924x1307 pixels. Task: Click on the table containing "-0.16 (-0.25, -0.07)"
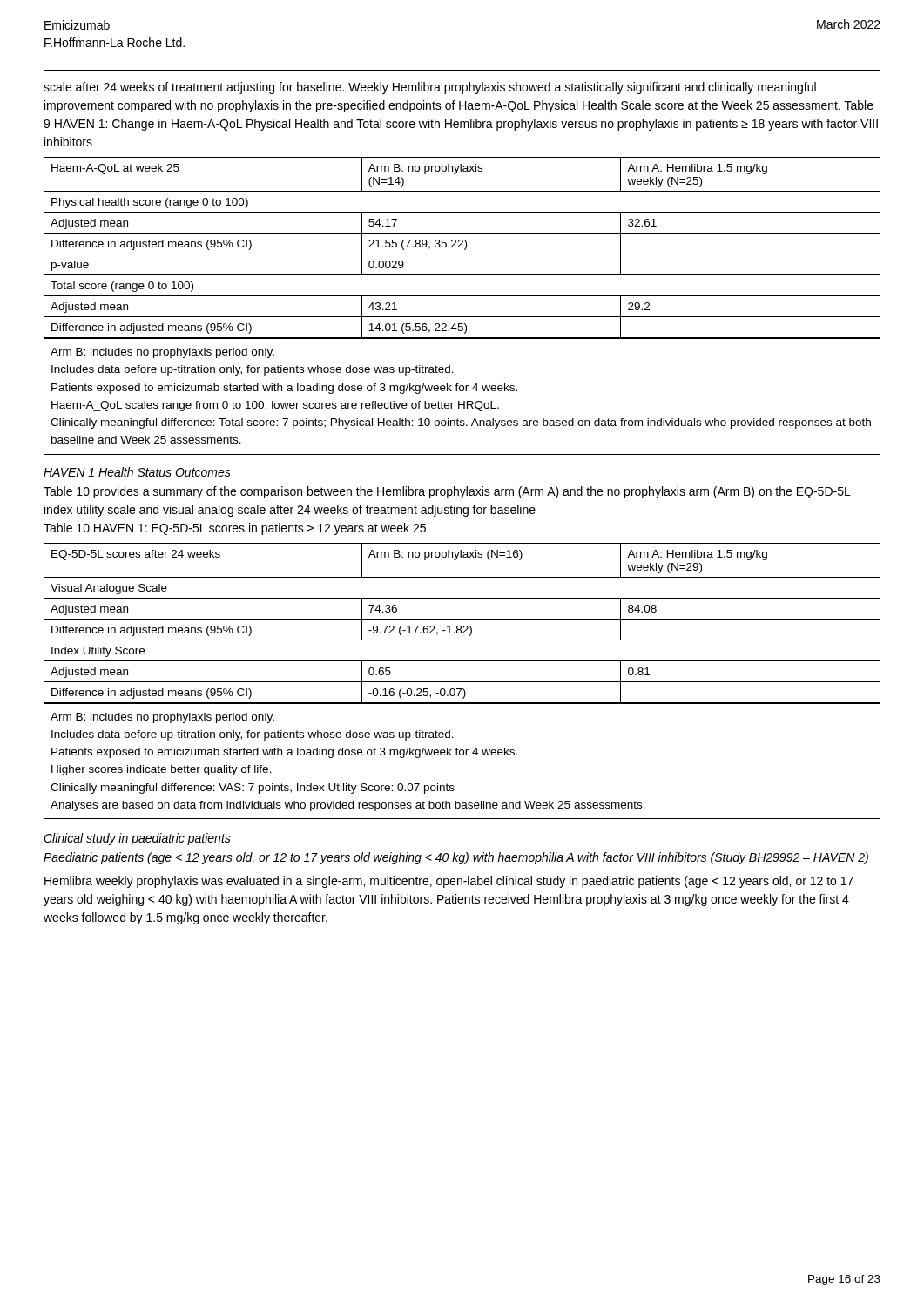462,623
